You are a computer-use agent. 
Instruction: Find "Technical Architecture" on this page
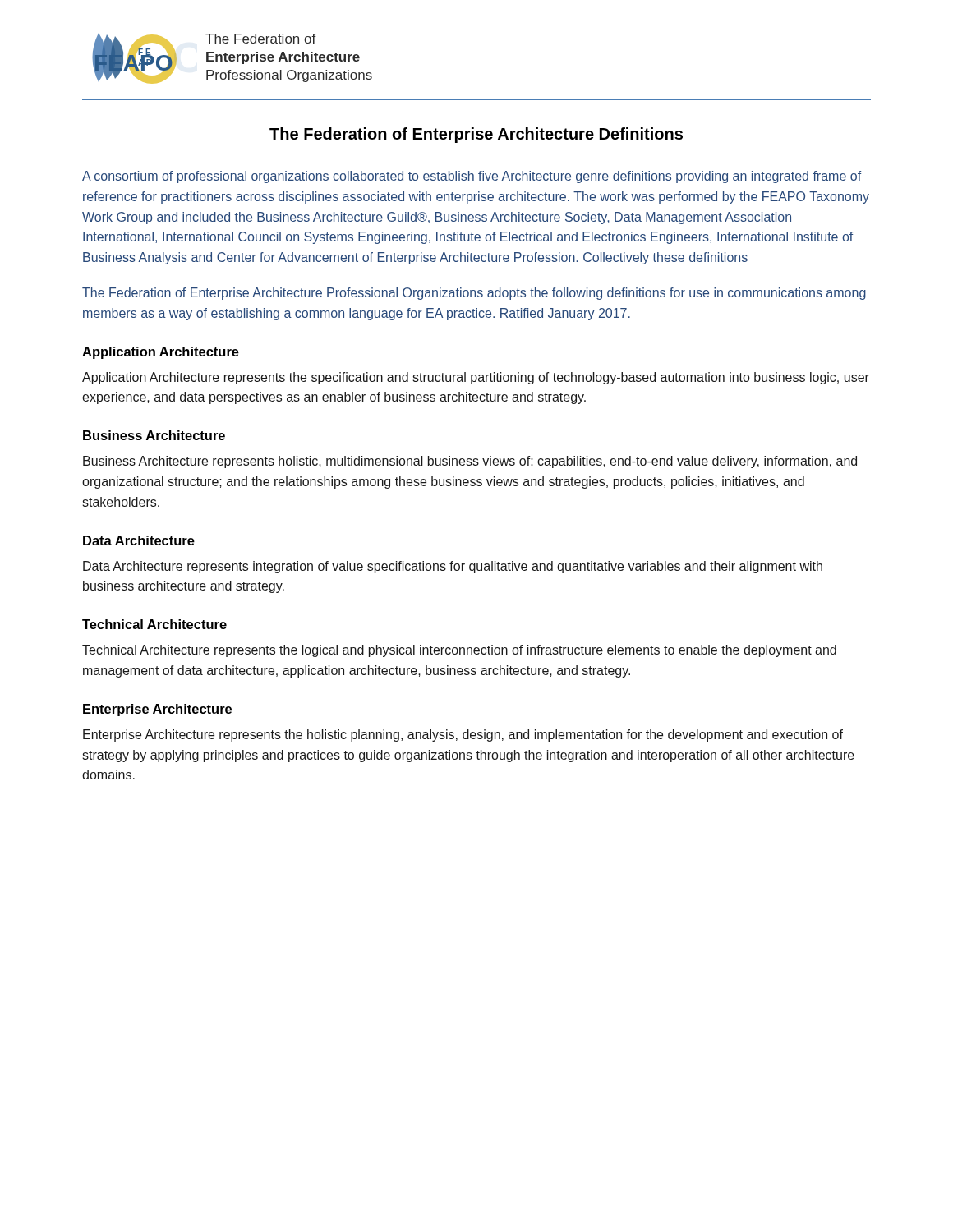154,624
